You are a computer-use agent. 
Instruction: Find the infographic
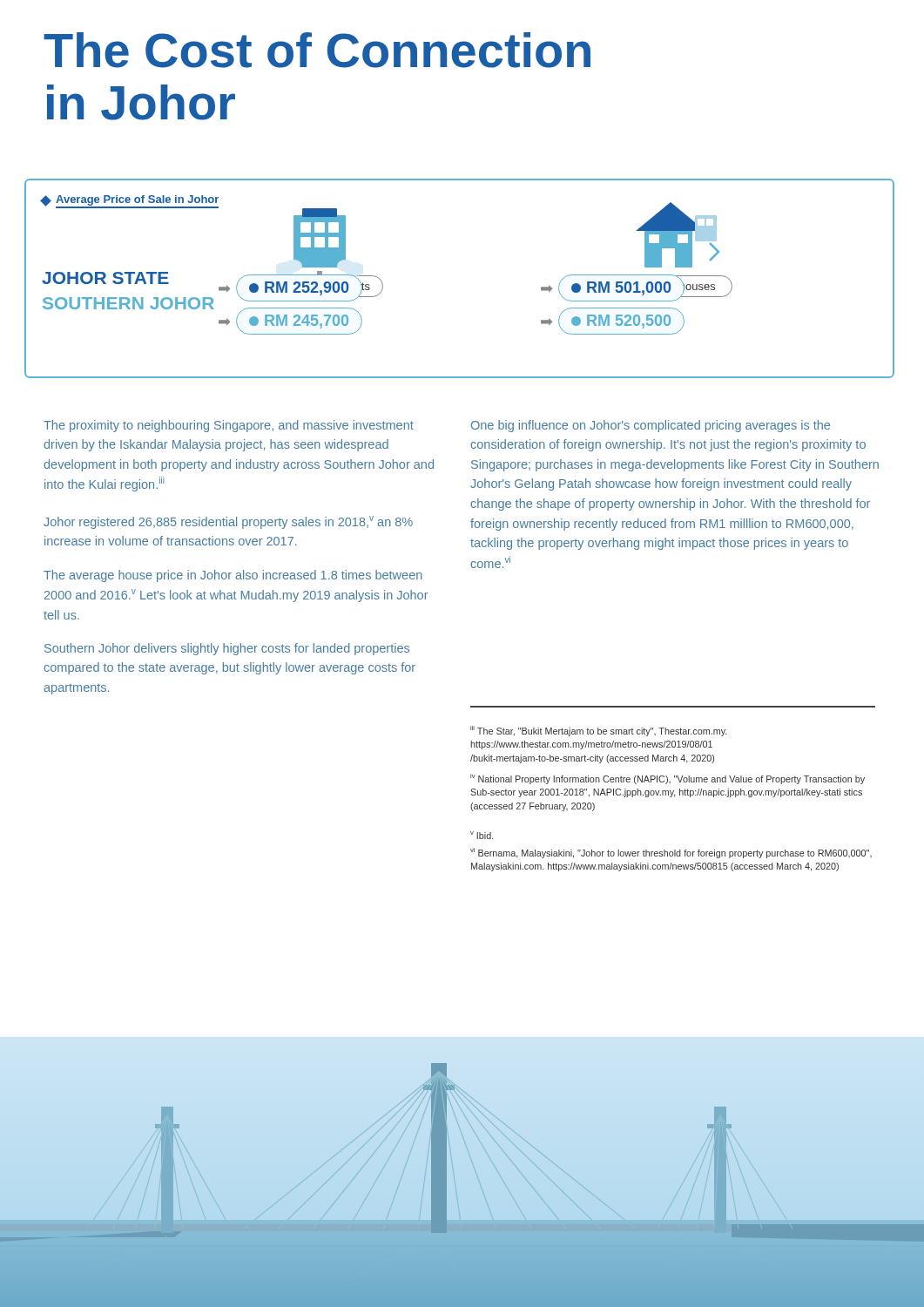pyautogui.click(x=459, y=278)
